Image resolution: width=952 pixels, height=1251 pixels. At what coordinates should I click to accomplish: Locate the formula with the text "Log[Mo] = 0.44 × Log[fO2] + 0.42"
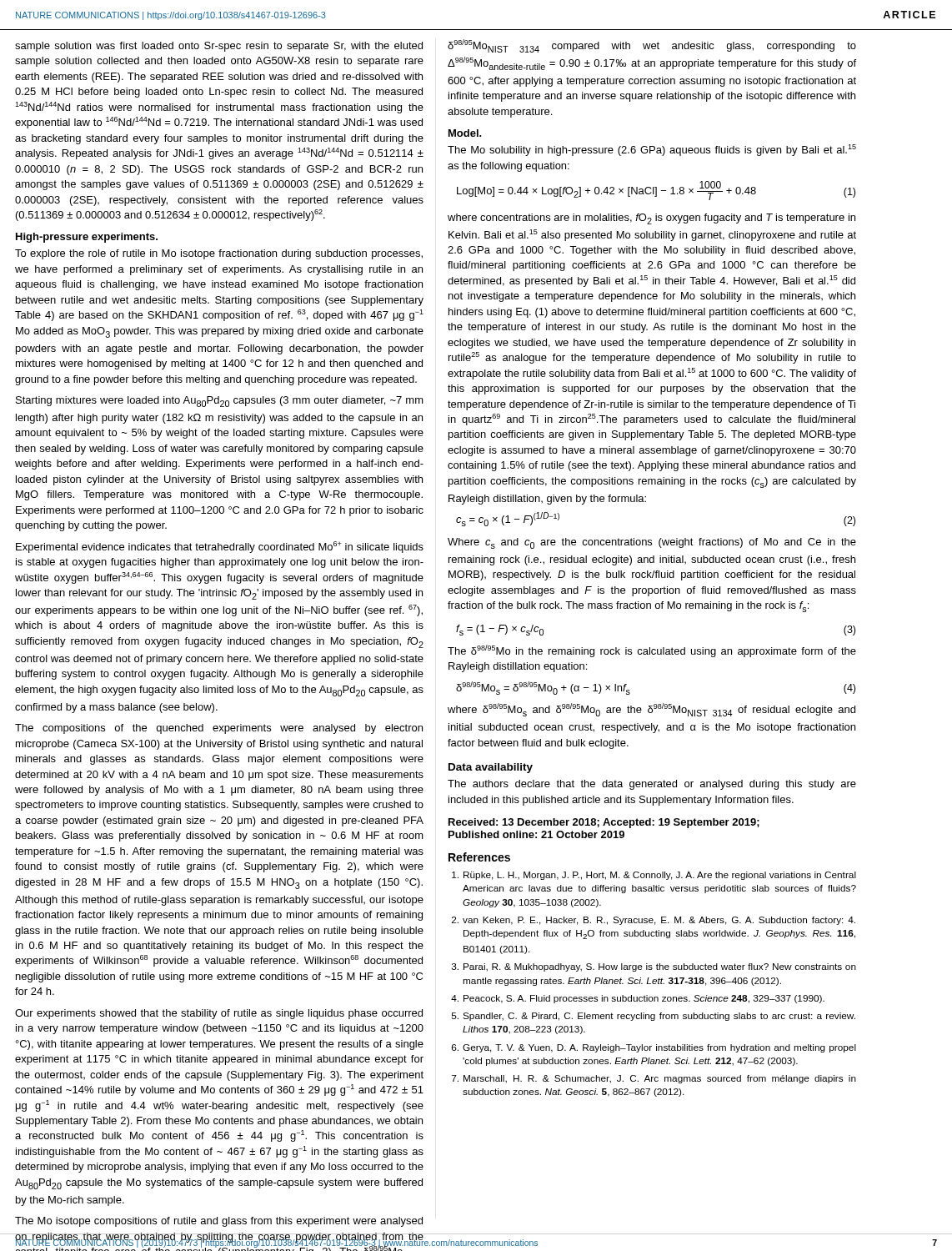tap(656, 192)
